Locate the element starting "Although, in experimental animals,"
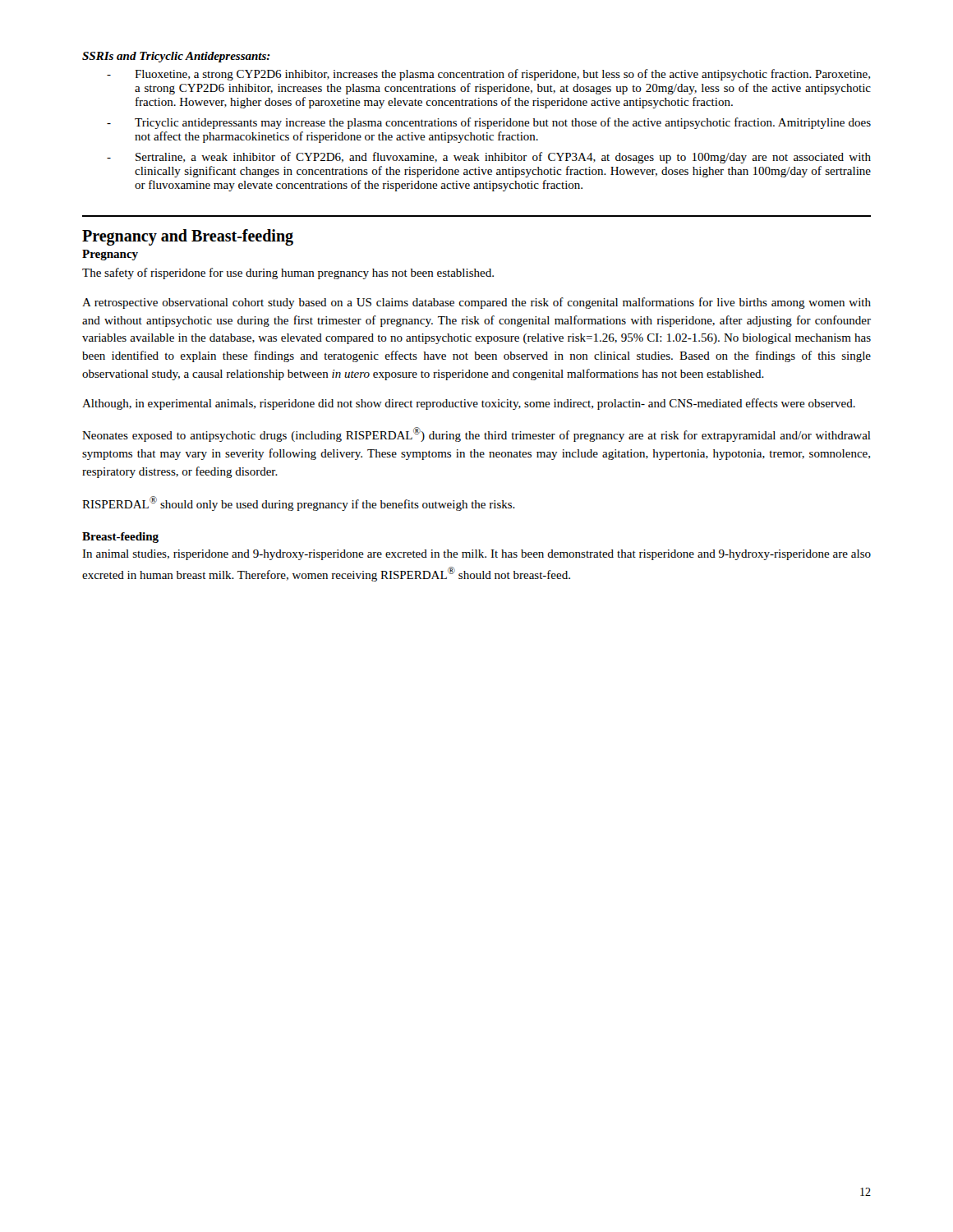 point(469,403)
